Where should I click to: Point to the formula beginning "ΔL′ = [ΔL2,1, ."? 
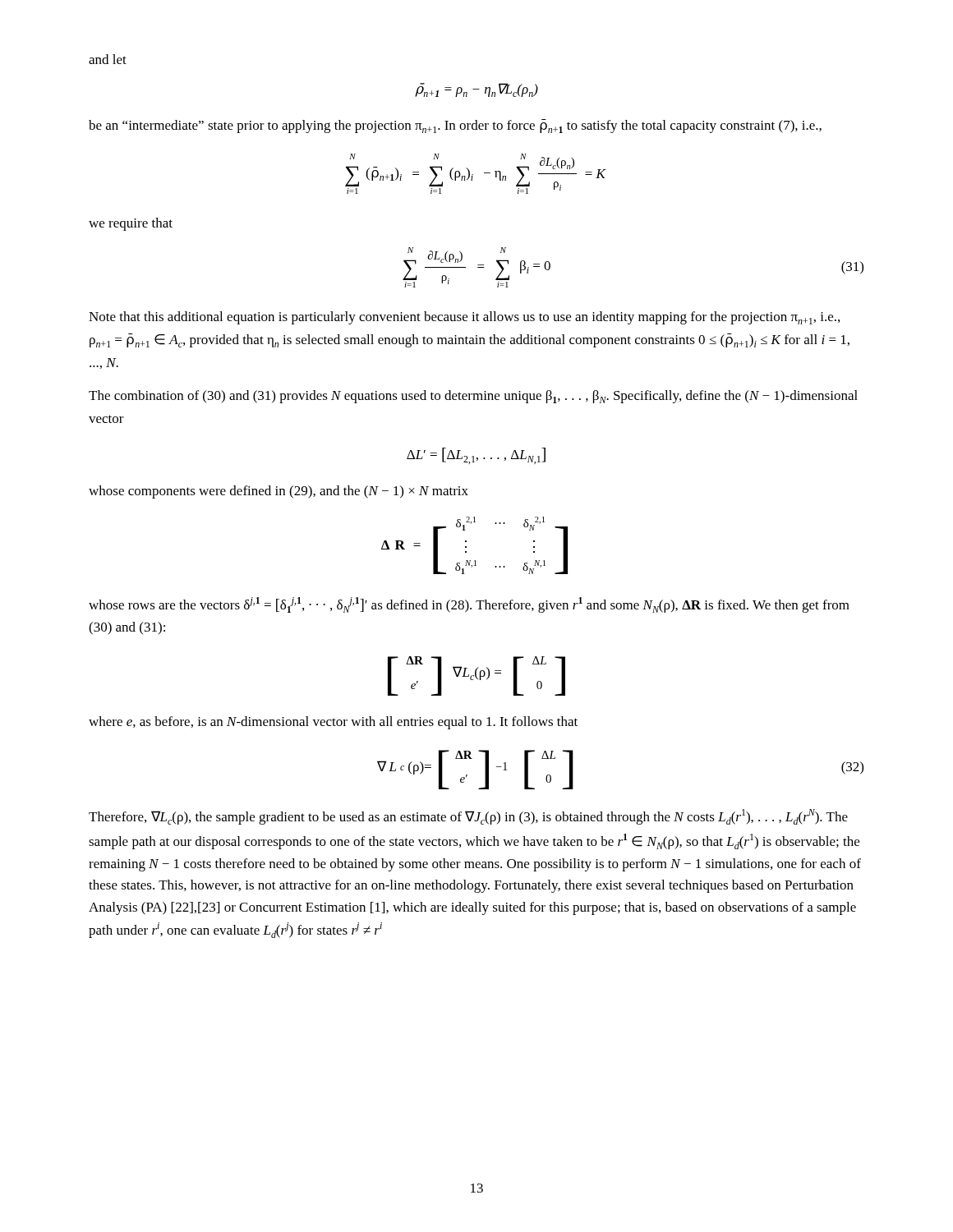click(476, 454)
